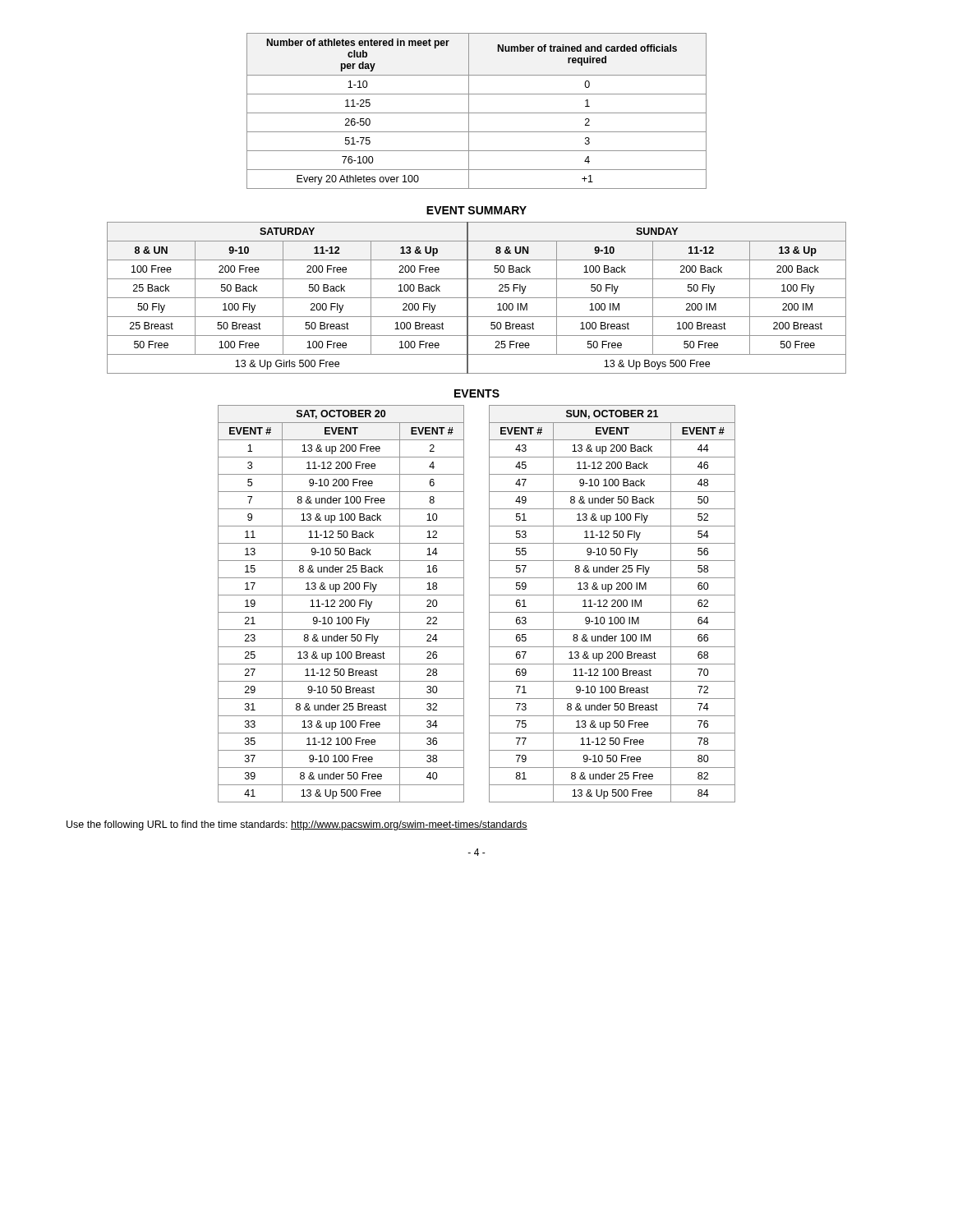Find the table that mentions "11-12 50 Fly"
The width and height of the screenshot is (953, 1232).
[x=612, y=604]
